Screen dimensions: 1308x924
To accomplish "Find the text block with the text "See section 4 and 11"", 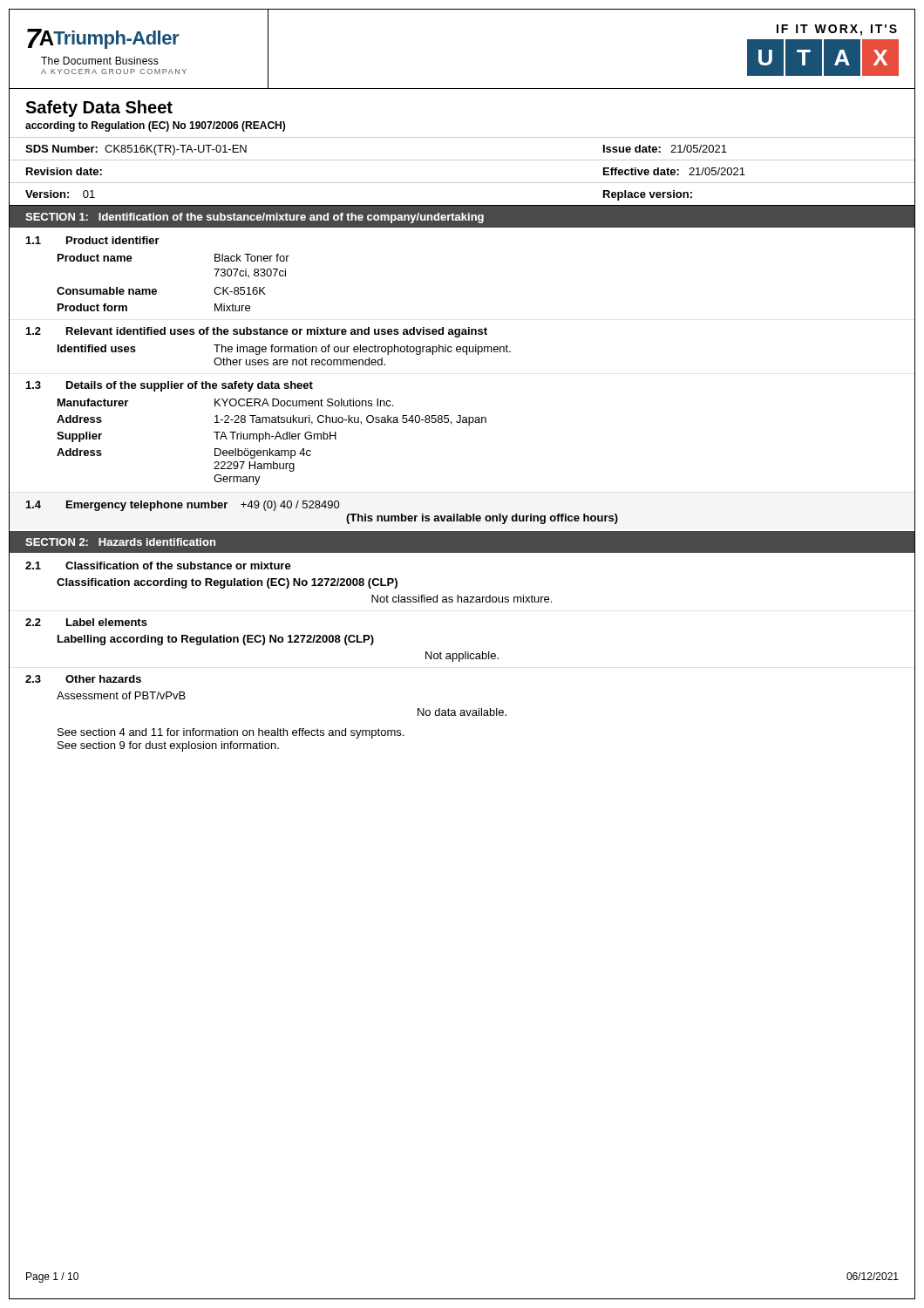I will click(x=231, y=739).
